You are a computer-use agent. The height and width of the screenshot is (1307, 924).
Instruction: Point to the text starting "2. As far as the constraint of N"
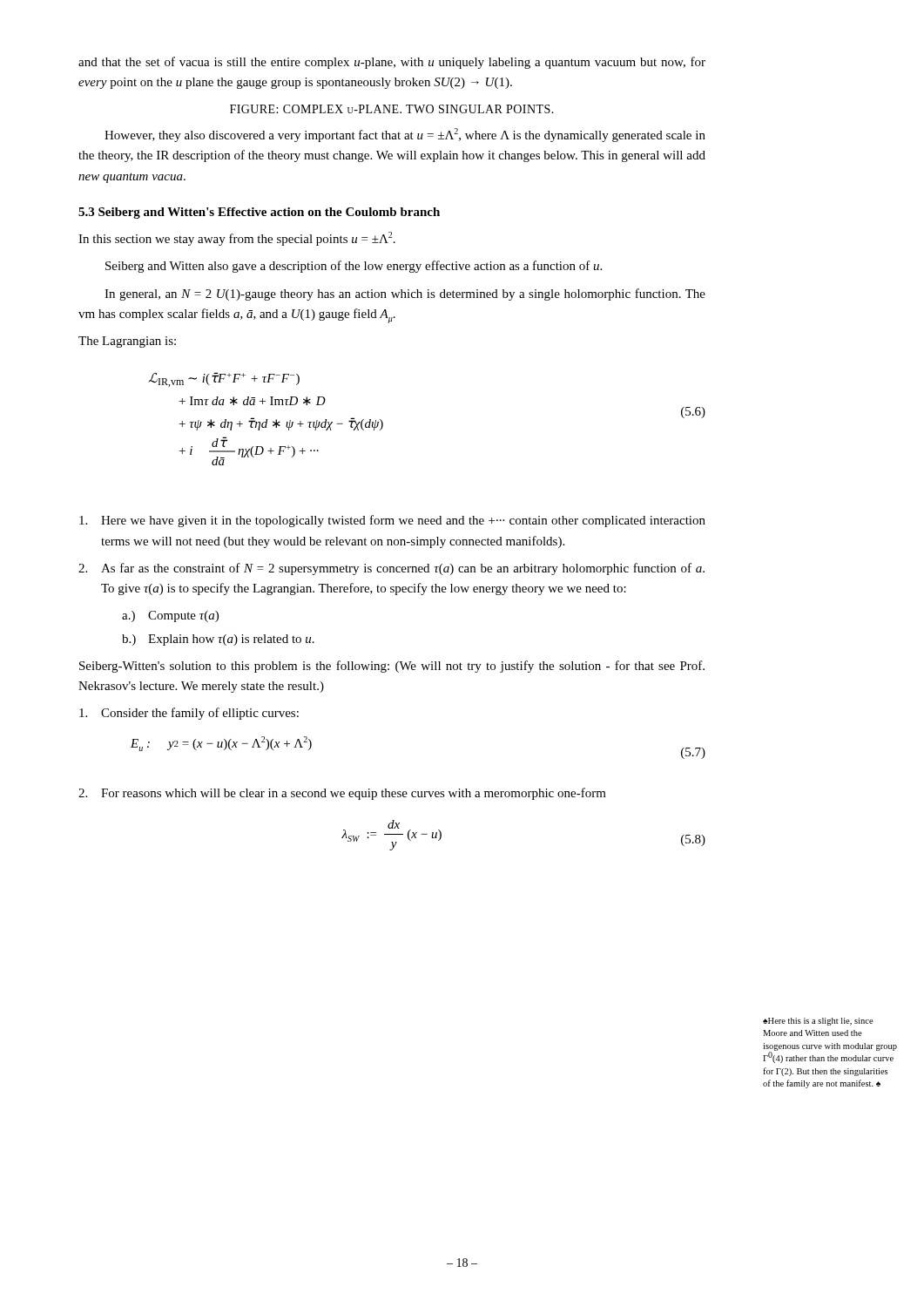(392, 579)
